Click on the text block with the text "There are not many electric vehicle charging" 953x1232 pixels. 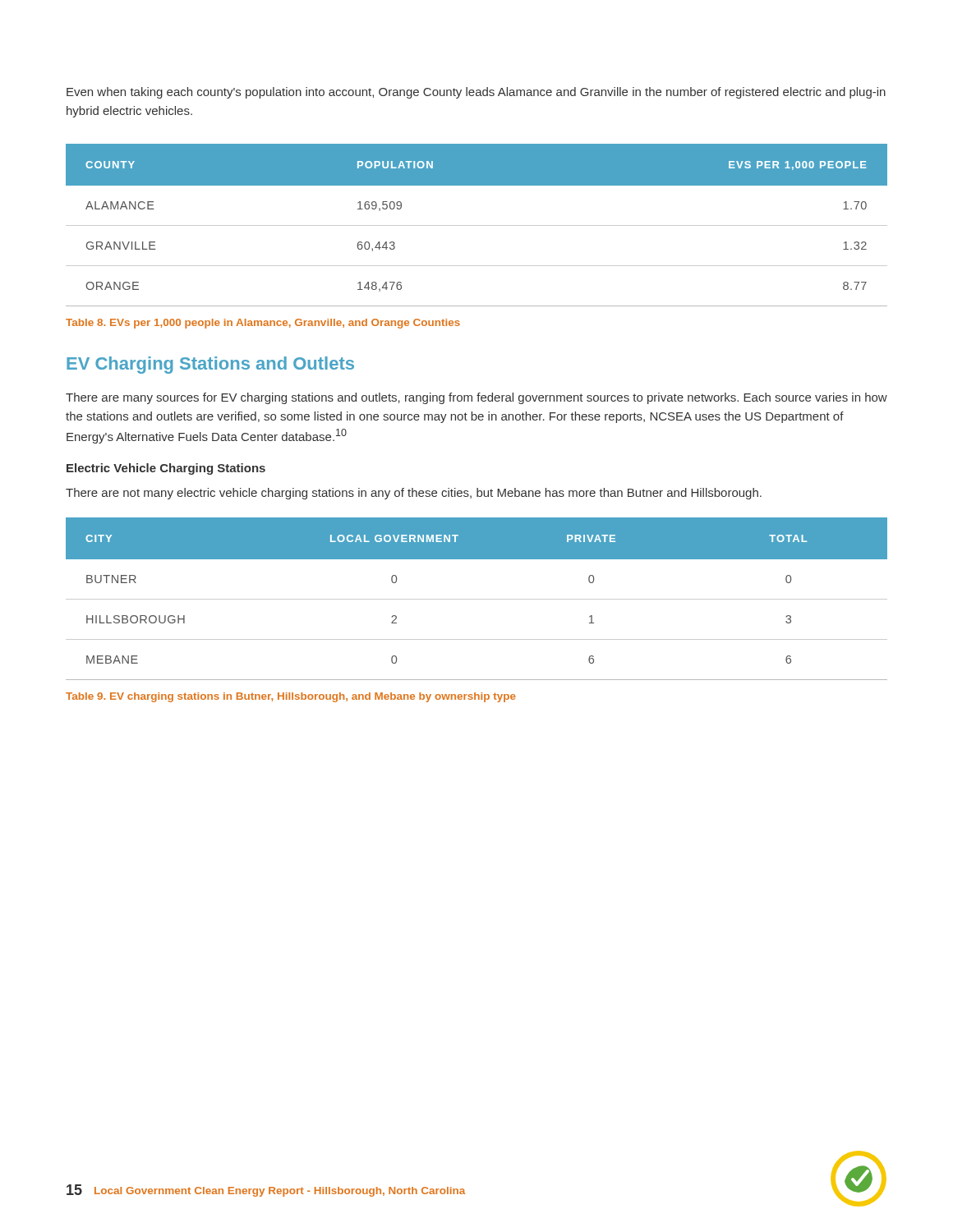(x=414, y=493)
